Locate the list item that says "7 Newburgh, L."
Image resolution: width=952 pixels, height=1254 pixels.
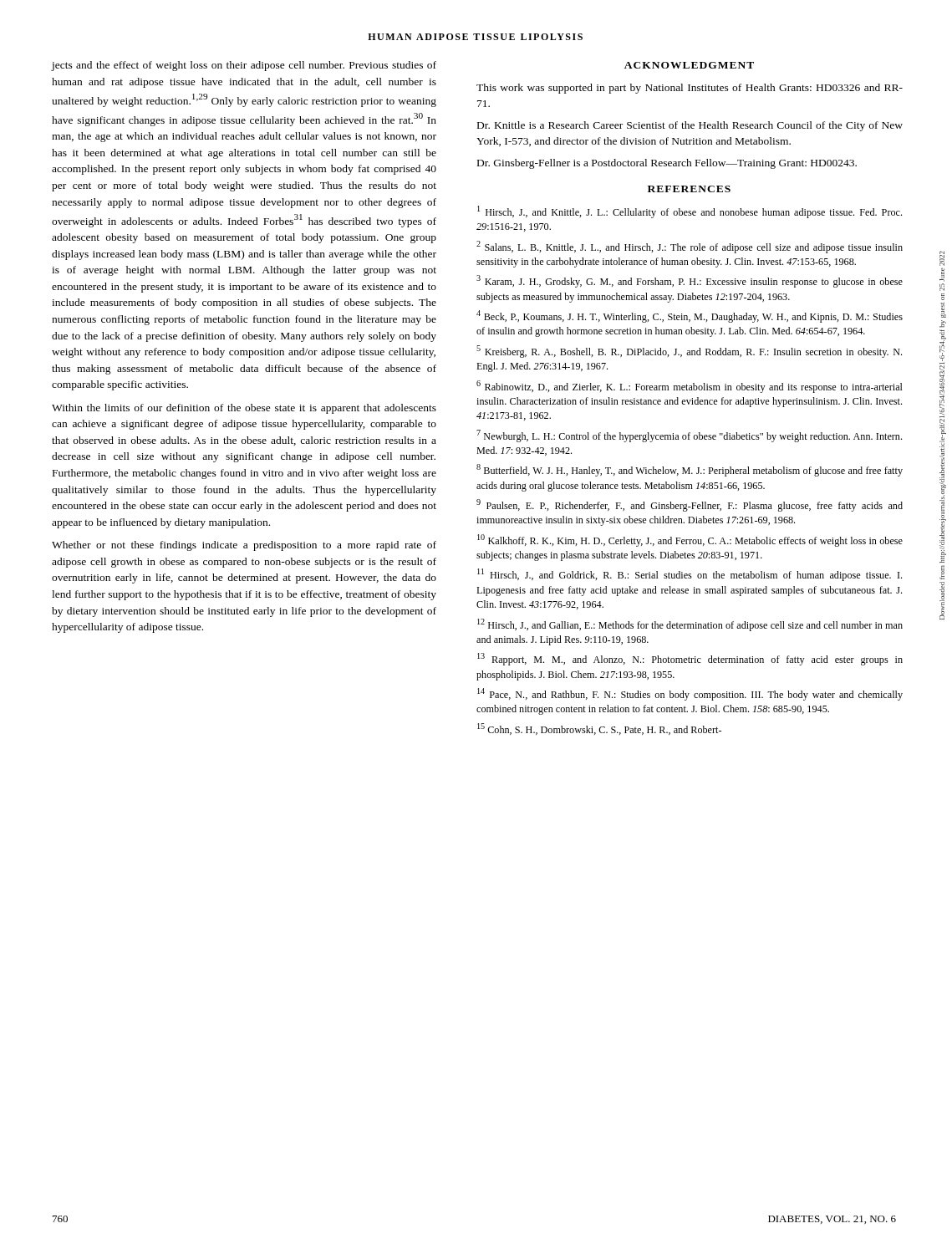(690, 443)
